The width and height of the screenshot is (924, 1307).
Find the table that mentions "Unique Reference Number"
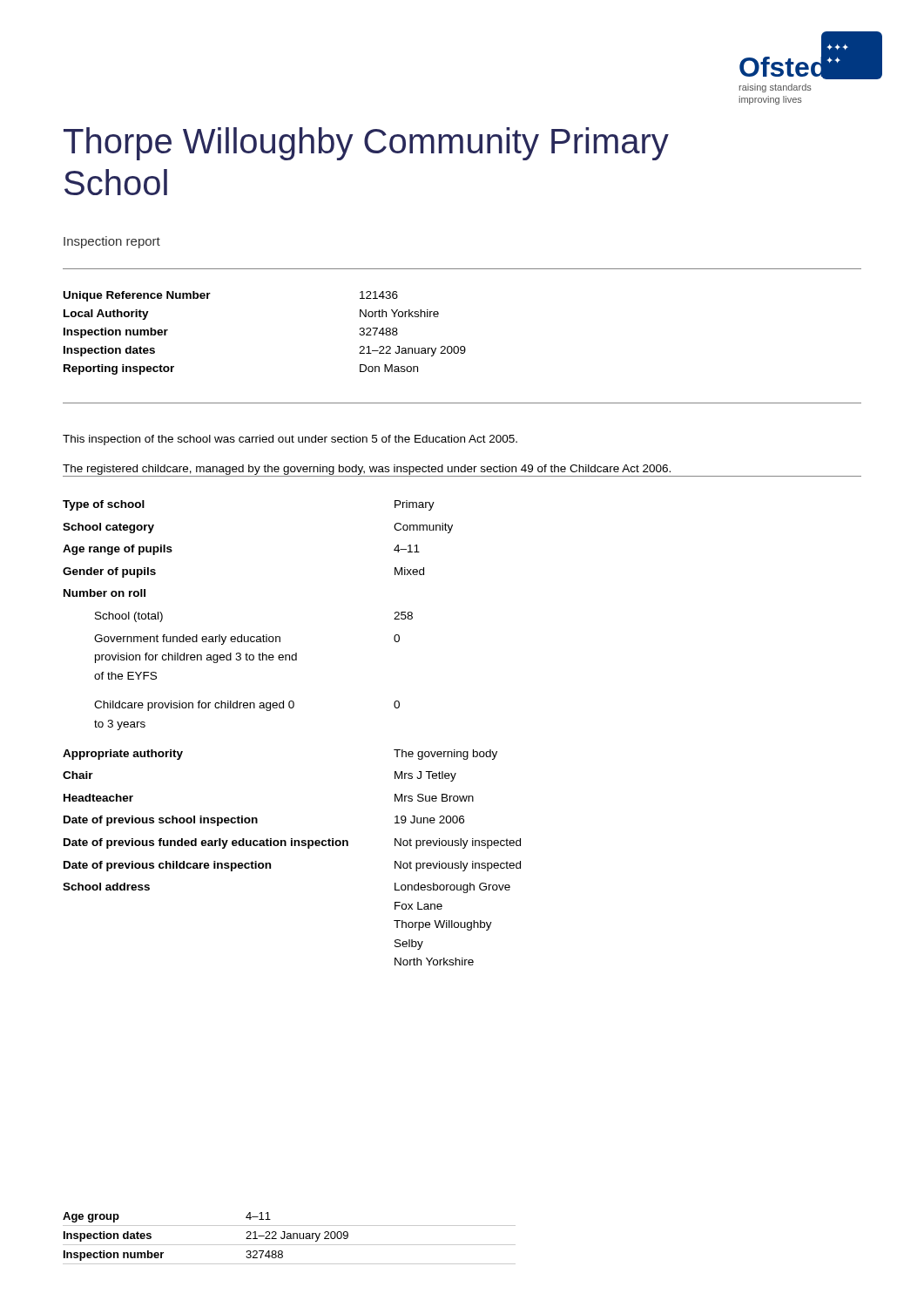[446, 332]
